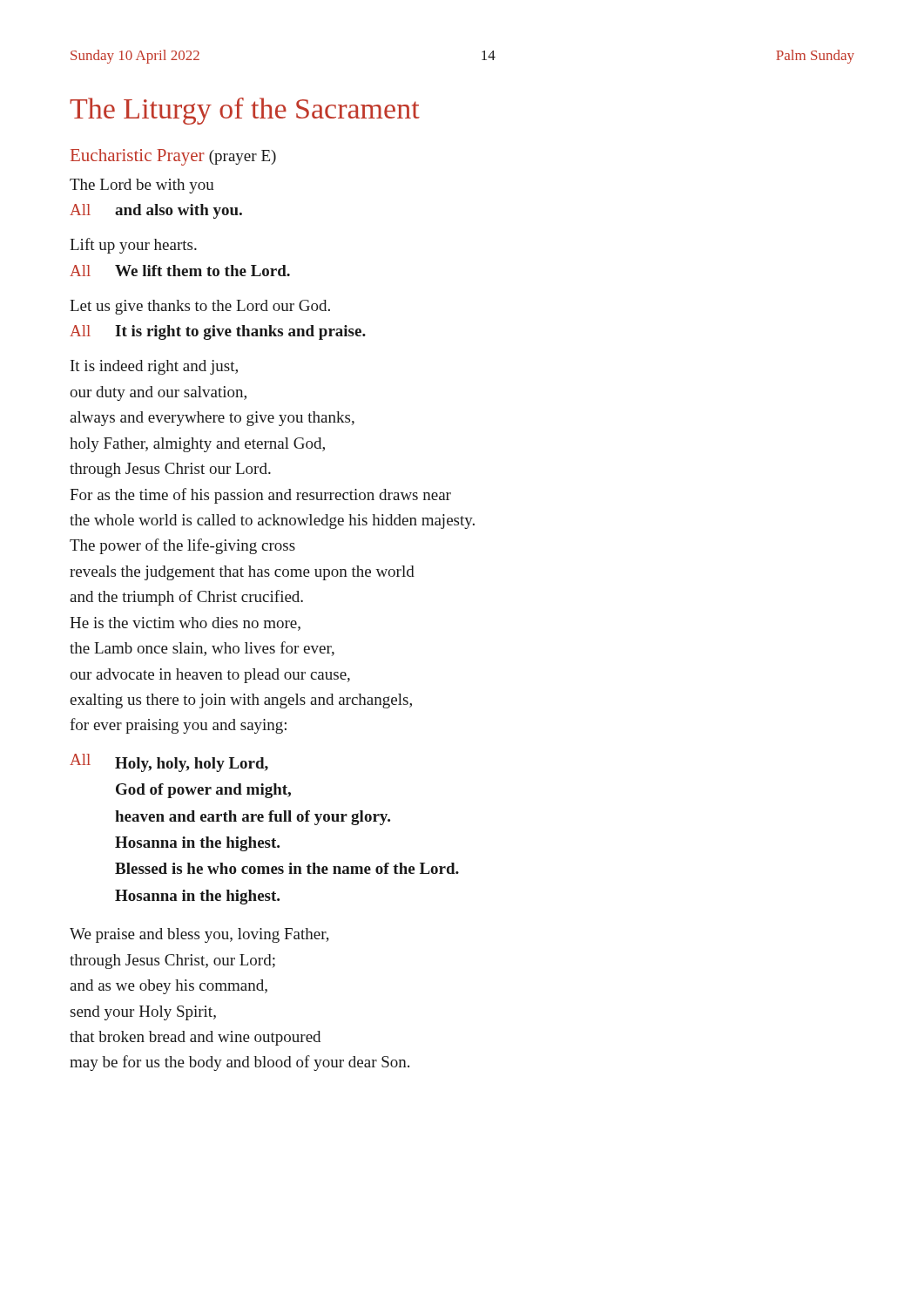Locate the text block that says "Let us give thanks to the Lord"
This screenshot has height=1307, width=924.
click(200, 307)
